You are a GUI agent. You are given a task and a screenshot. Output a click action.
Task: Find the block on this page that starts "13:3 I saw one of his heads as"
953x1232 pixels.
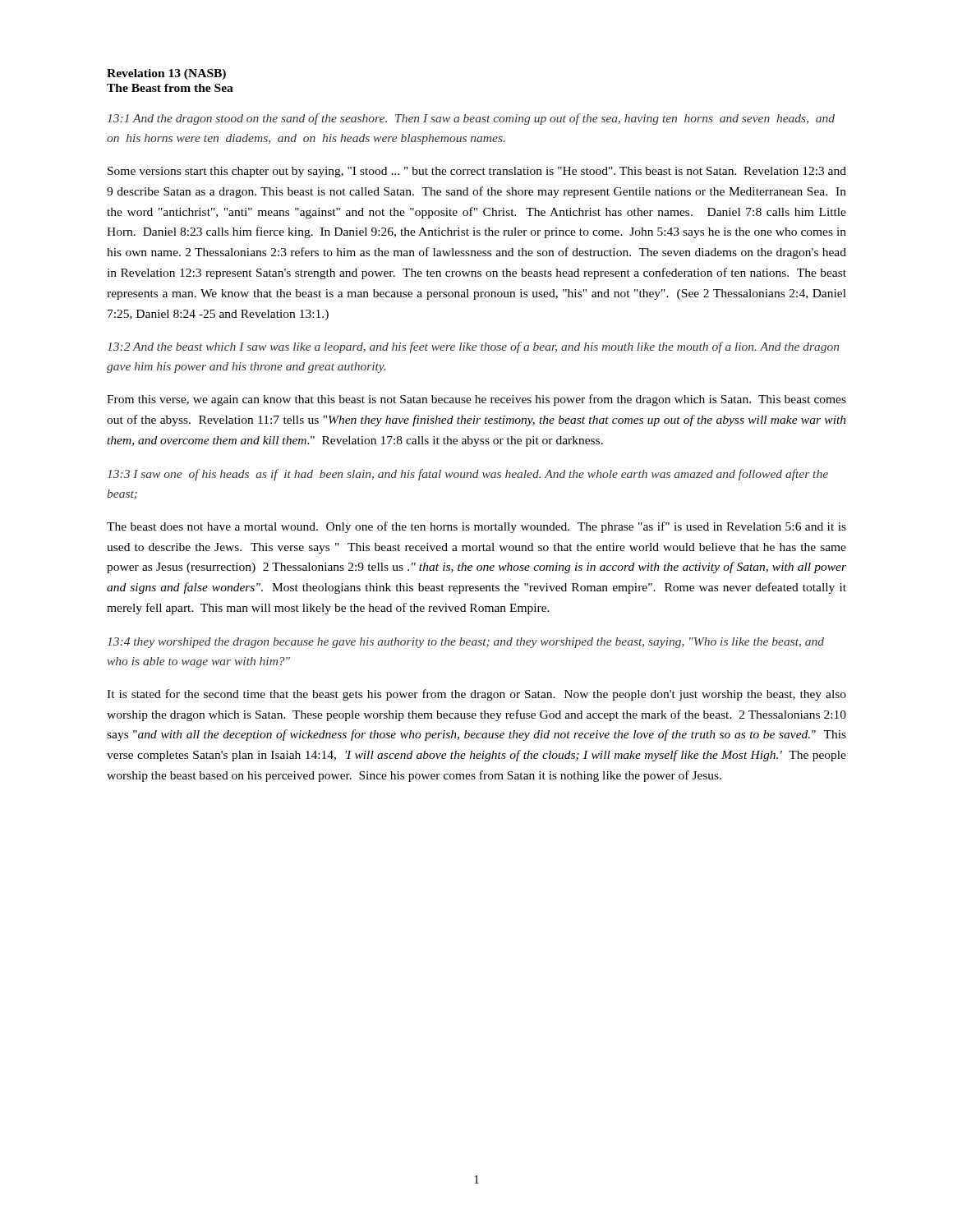point(467,483)
